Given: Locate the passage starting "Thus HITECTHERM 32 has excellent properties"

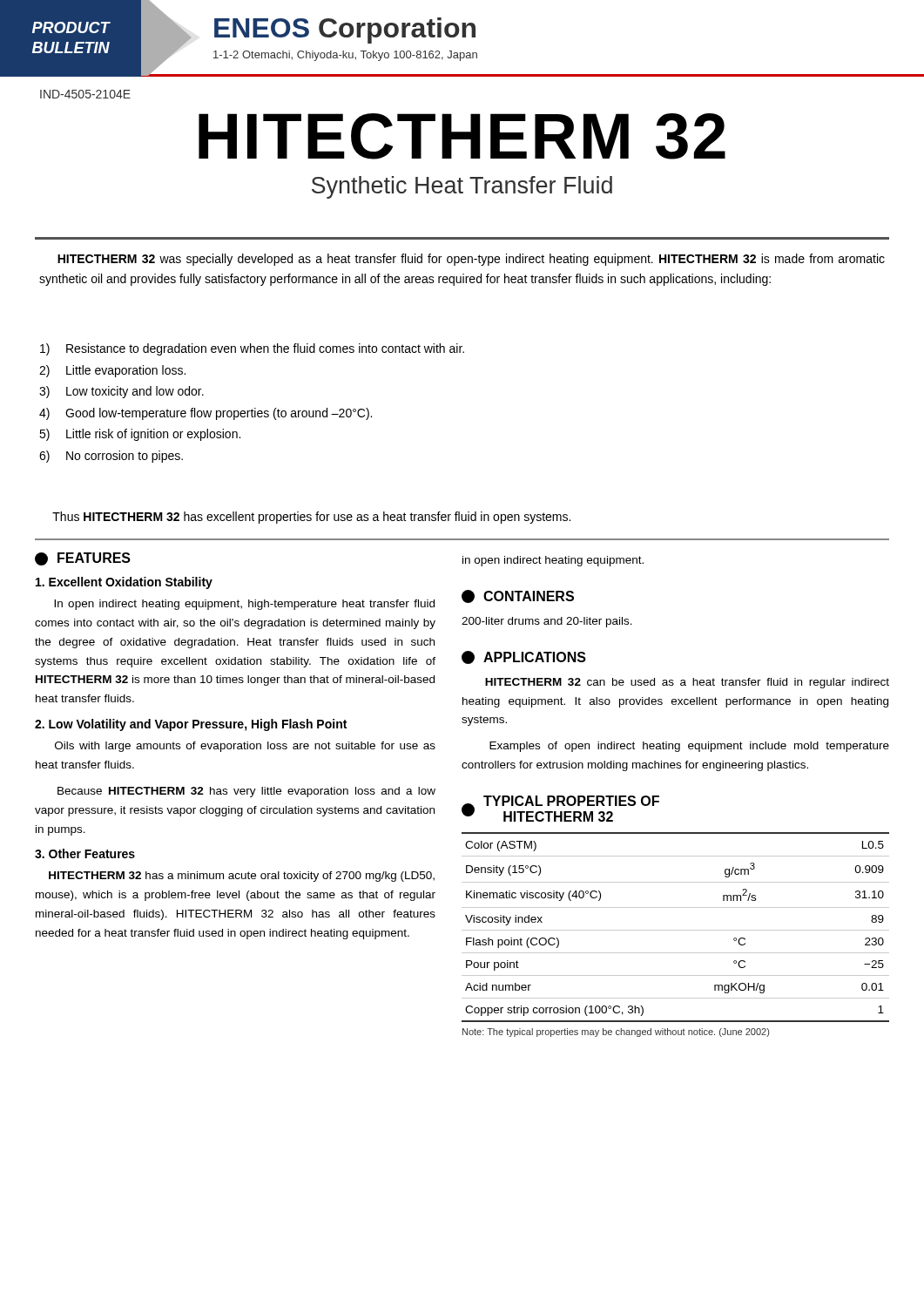Looking at the screenshot, I should 305,517.
